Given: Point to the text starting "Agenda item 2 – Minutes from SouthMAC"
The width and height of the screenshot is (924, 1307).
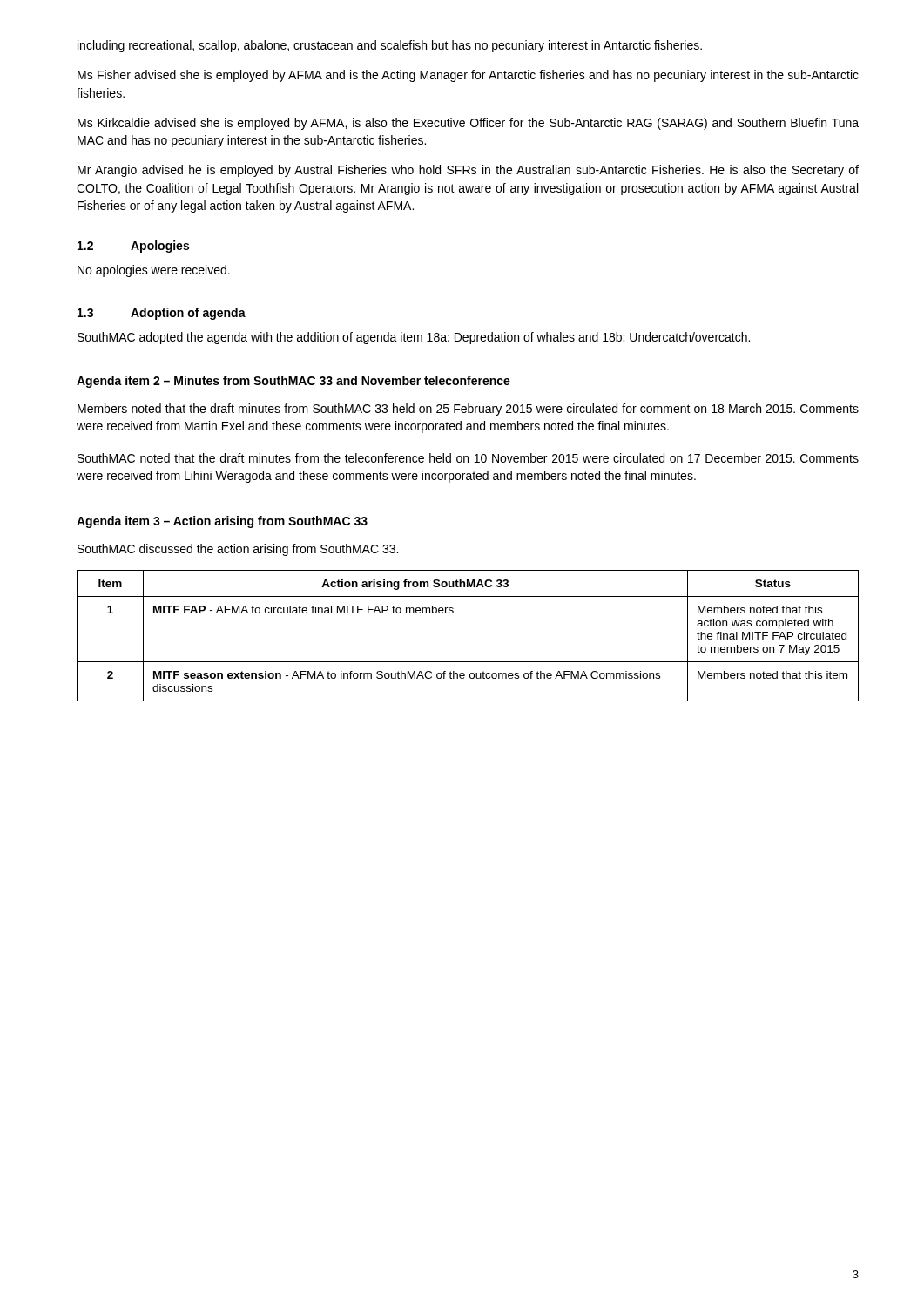Looking at the screenshot, I should click(293, 381).
